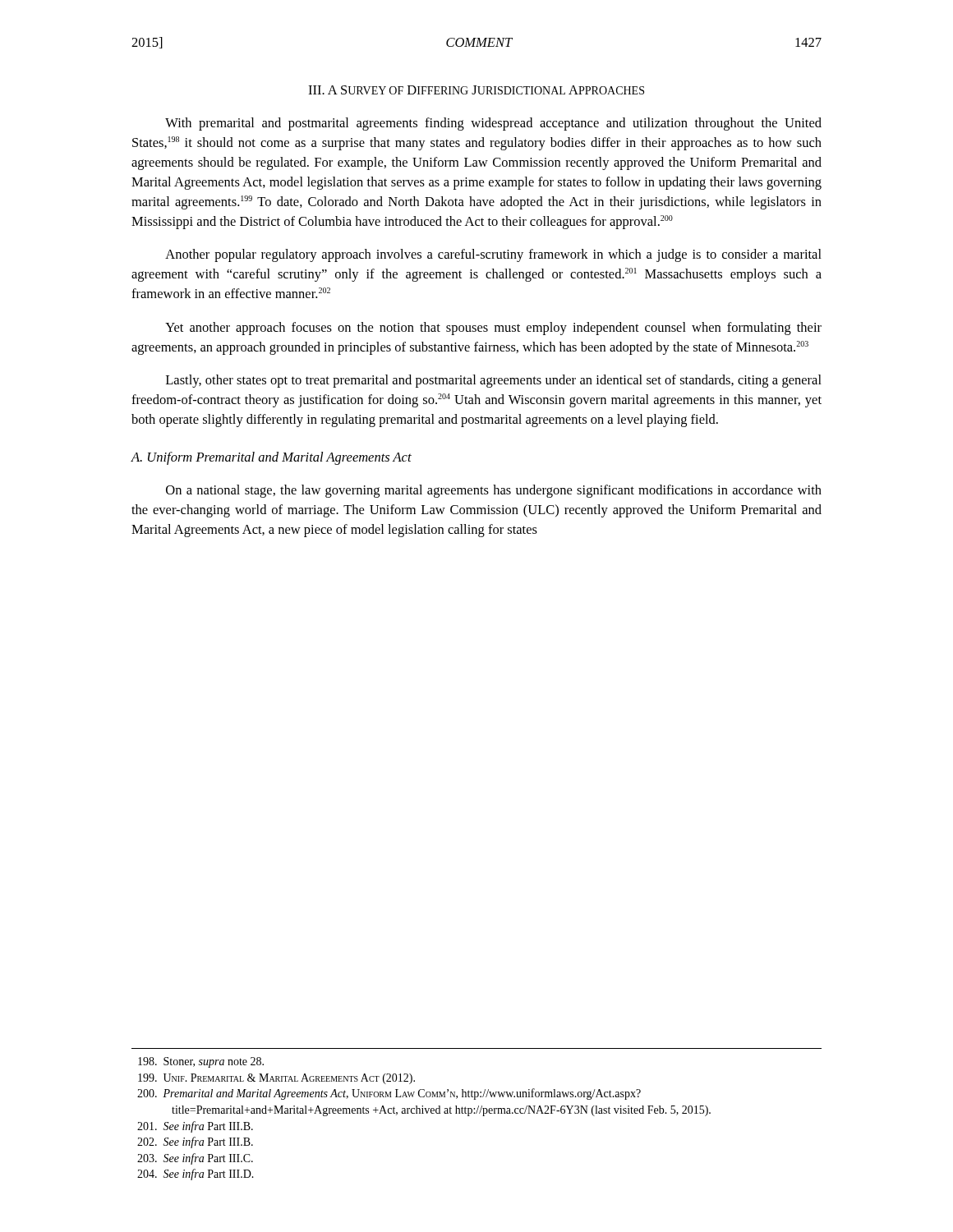
Task: Select the text block with the text "On a national stage, the law governing"
Action: click(x=476, y=510)
